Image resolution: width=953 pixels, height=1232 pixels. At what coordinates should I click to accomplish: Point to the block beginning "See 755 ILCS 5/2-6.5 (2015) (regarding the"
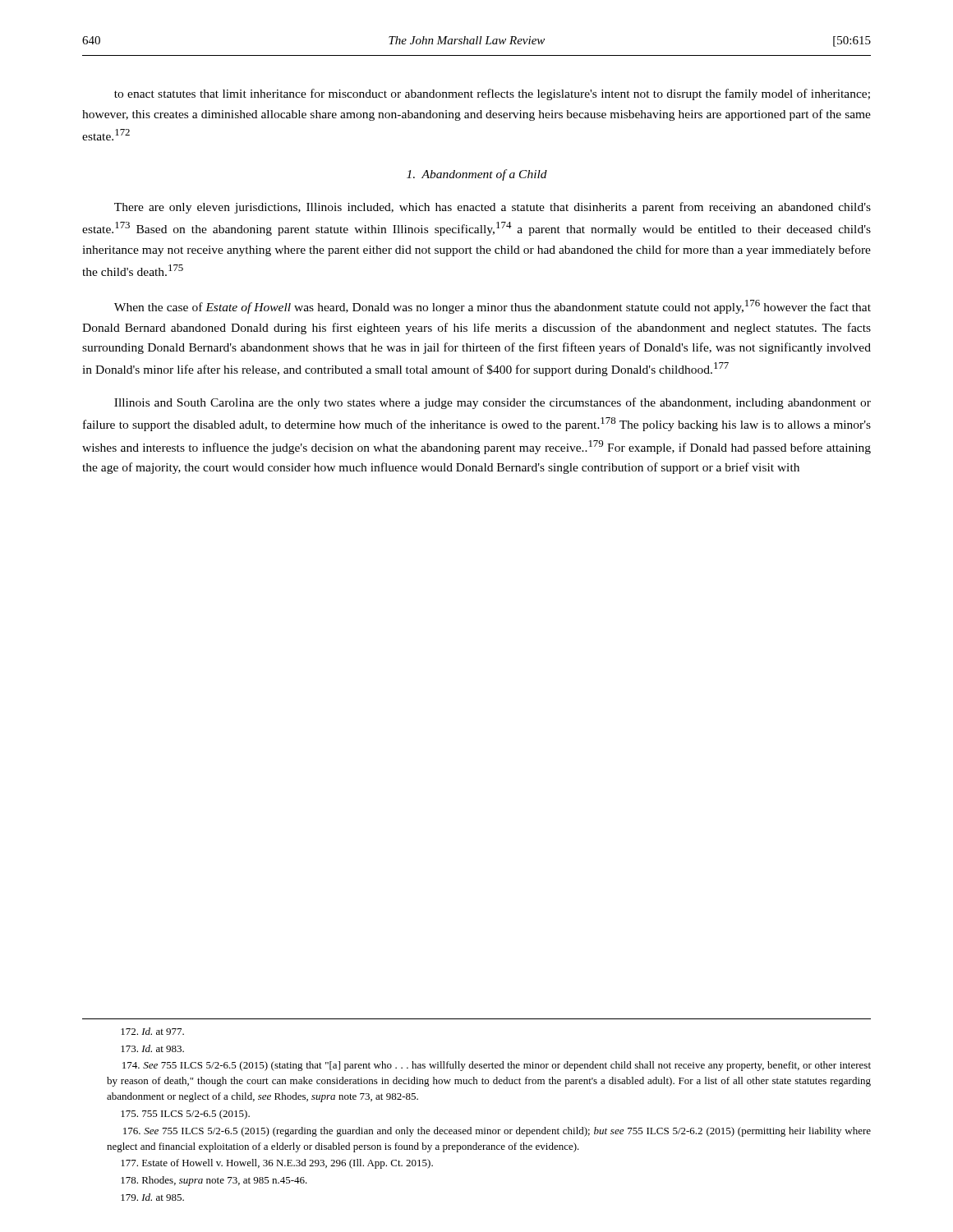(x=489, y=1138)
